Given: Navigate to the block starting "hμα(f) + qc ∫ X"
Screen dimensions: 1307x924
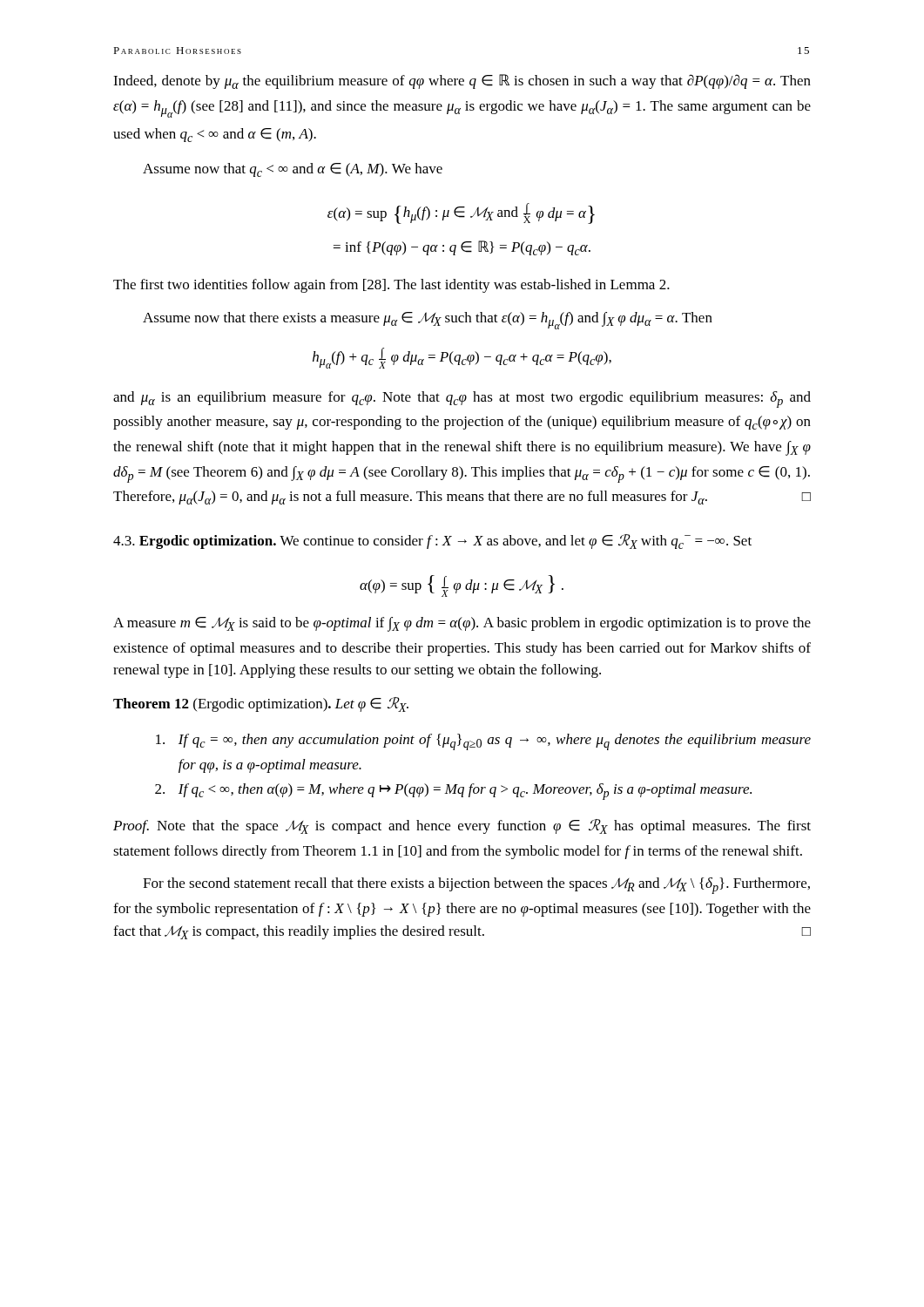Looking at the screenshot, I should point(462,360).
